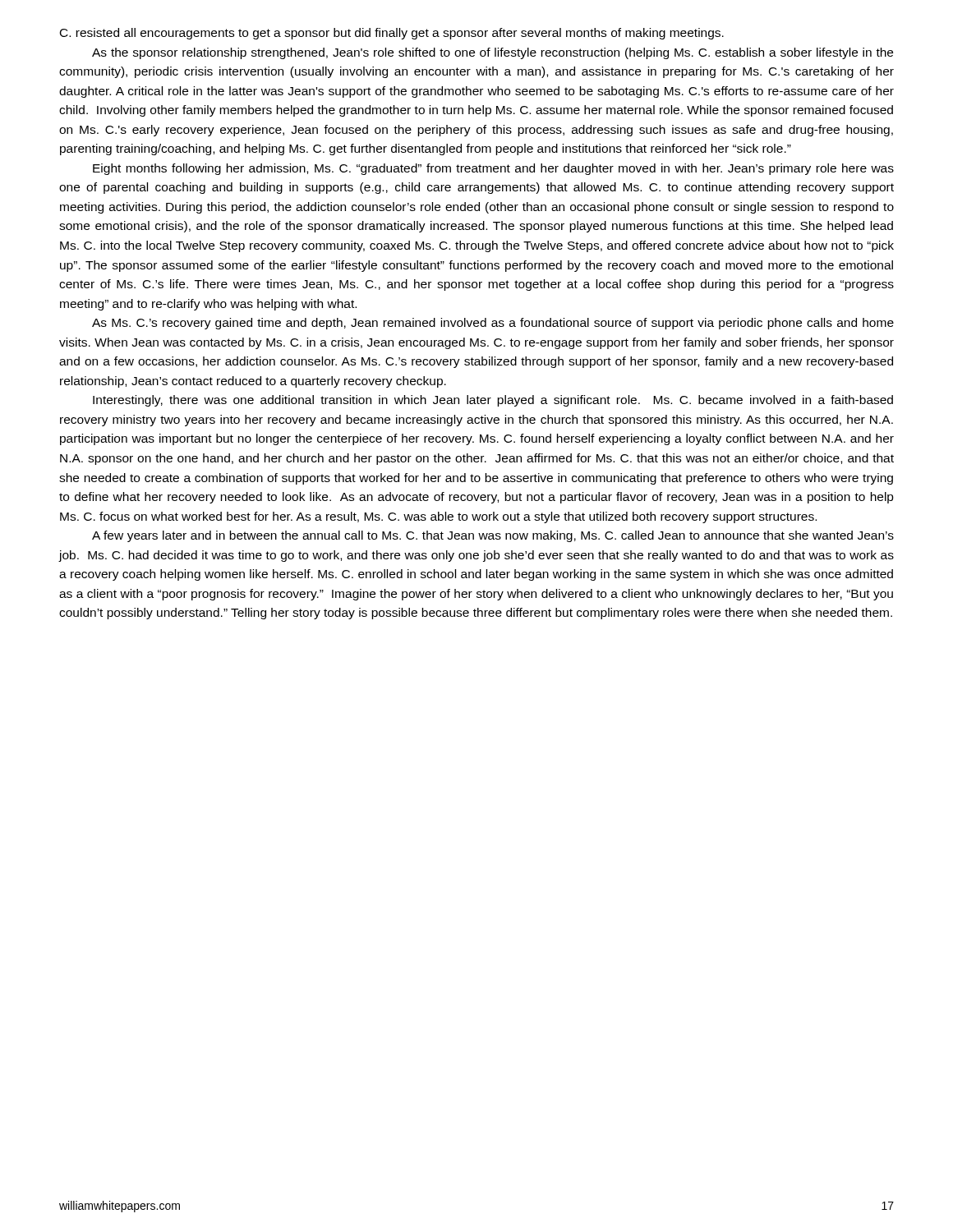The width and height of the screenshot is (953, 1232).
Task: Point to the element starting "C. resisted all encouragements to get"
Action: click(x=476, y=323)
